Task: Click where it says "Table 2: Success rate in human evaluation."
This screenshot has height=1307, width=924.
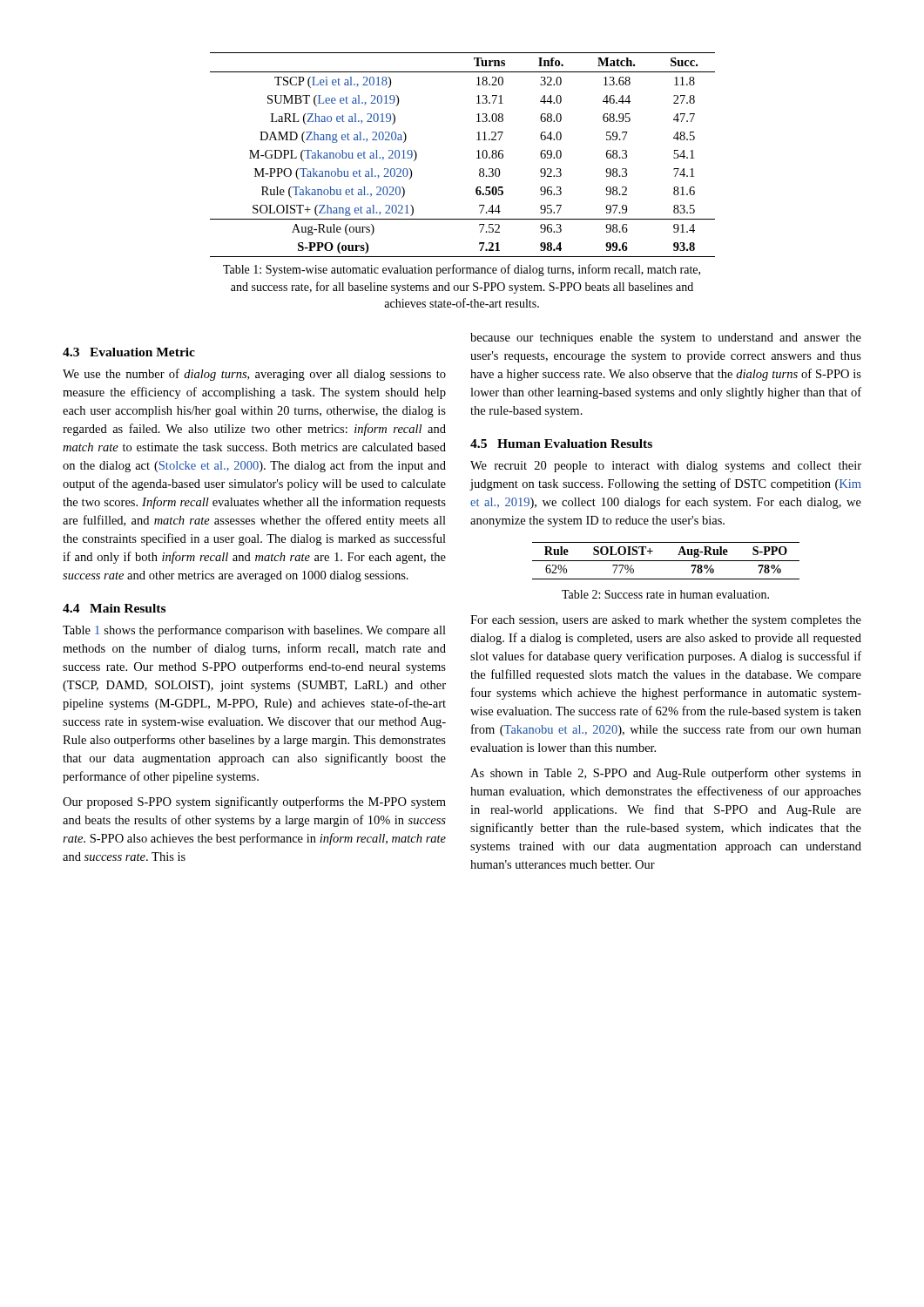Action: pyautogui.click(x=666, y=595)
